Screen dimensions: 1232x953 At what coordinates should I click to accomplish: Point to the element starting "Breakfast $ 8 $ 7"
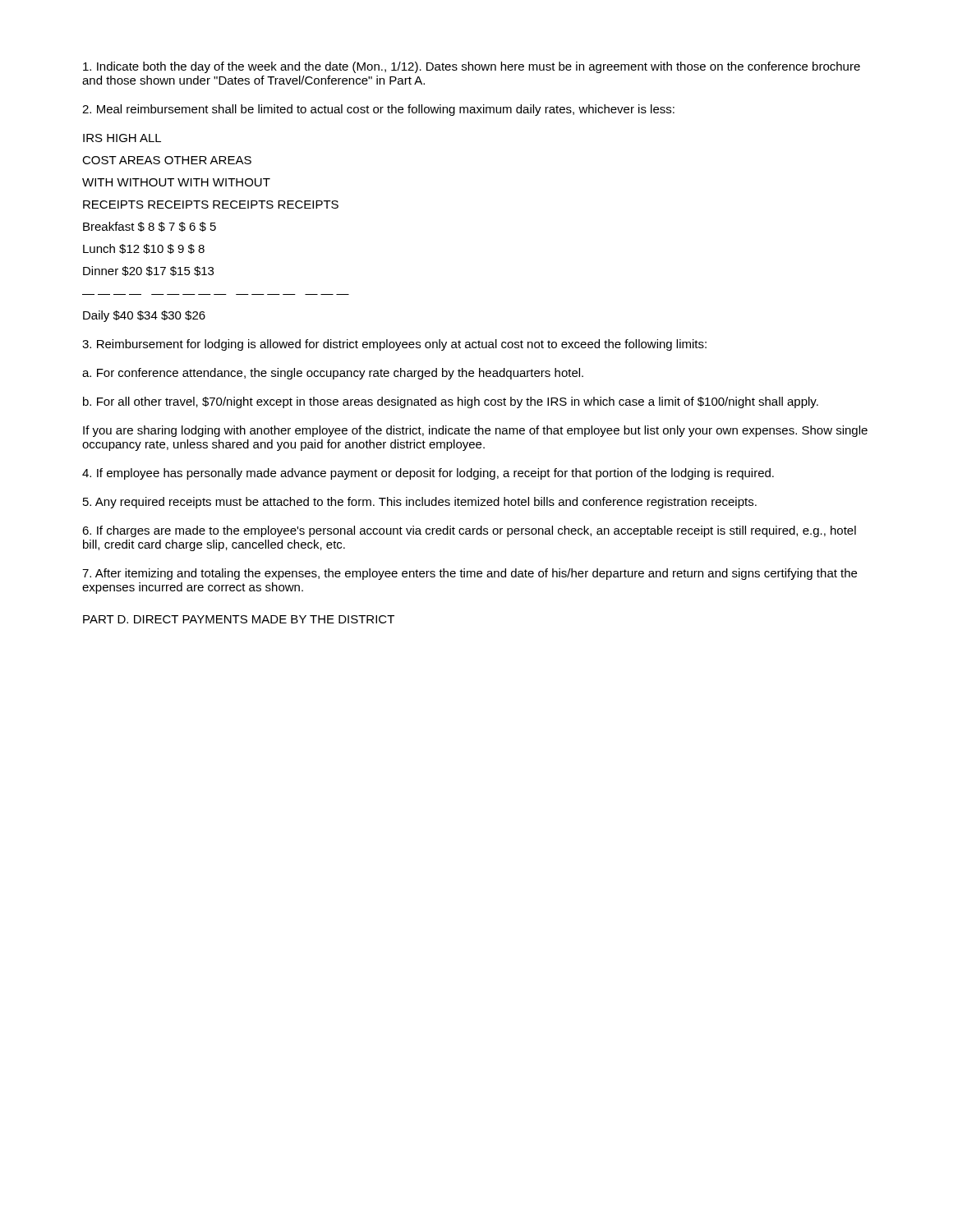click(x=149, y=226)
